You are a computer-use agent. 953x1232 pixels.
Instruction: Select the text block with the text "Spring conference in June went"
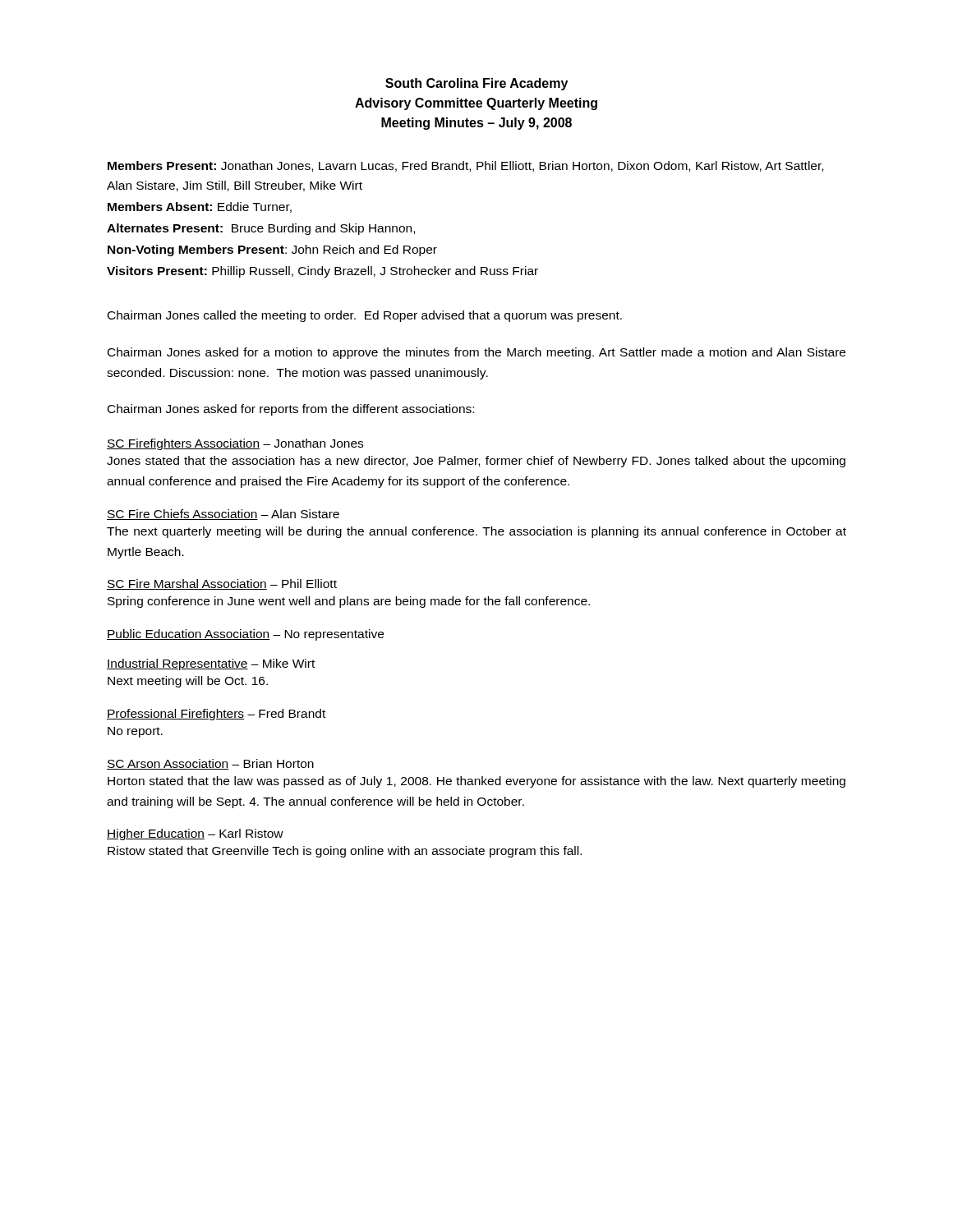pyautogui.click(x=349, y=601)
